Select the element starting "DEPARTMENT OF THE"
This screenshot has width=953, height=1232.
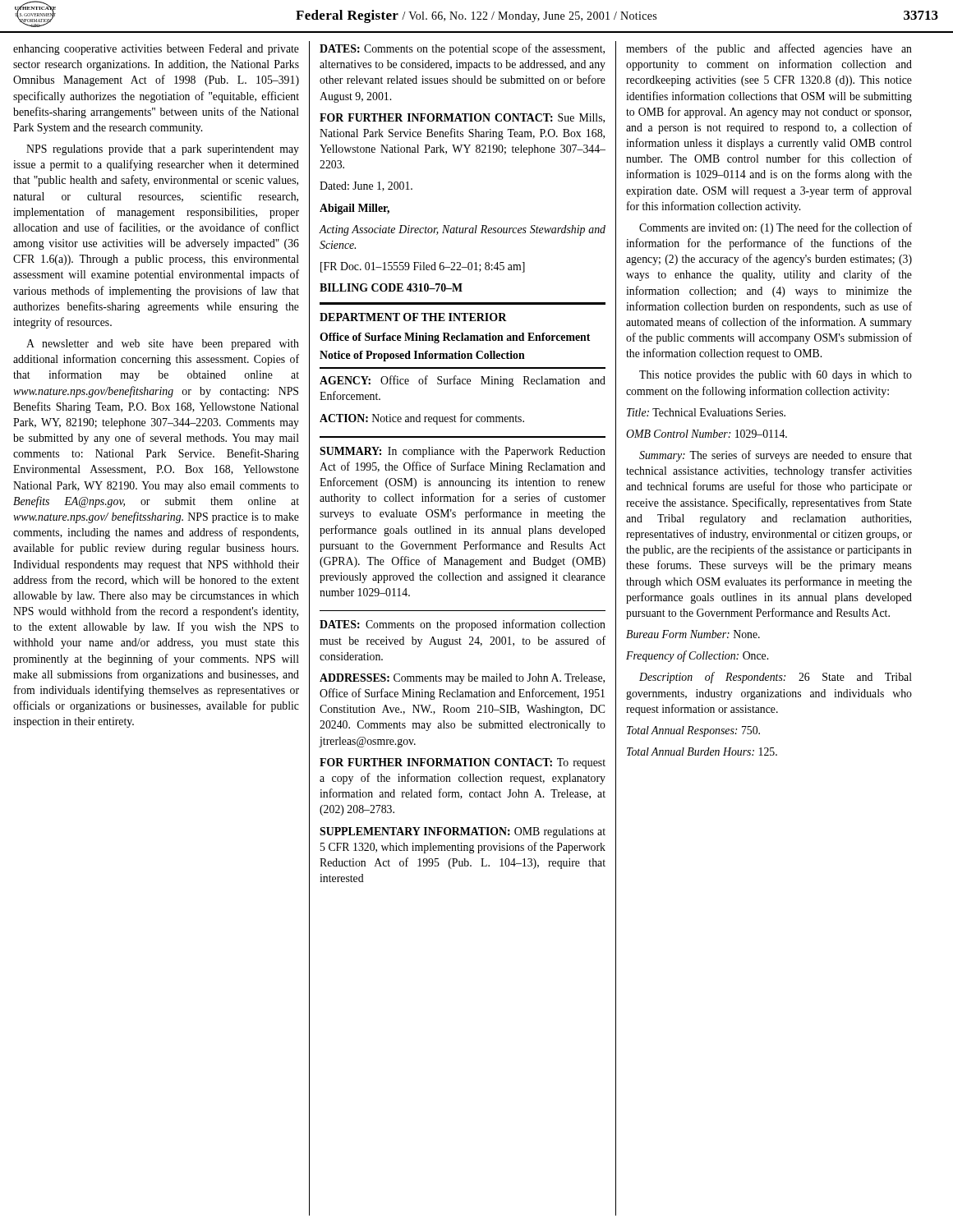(x=413, y=318)
